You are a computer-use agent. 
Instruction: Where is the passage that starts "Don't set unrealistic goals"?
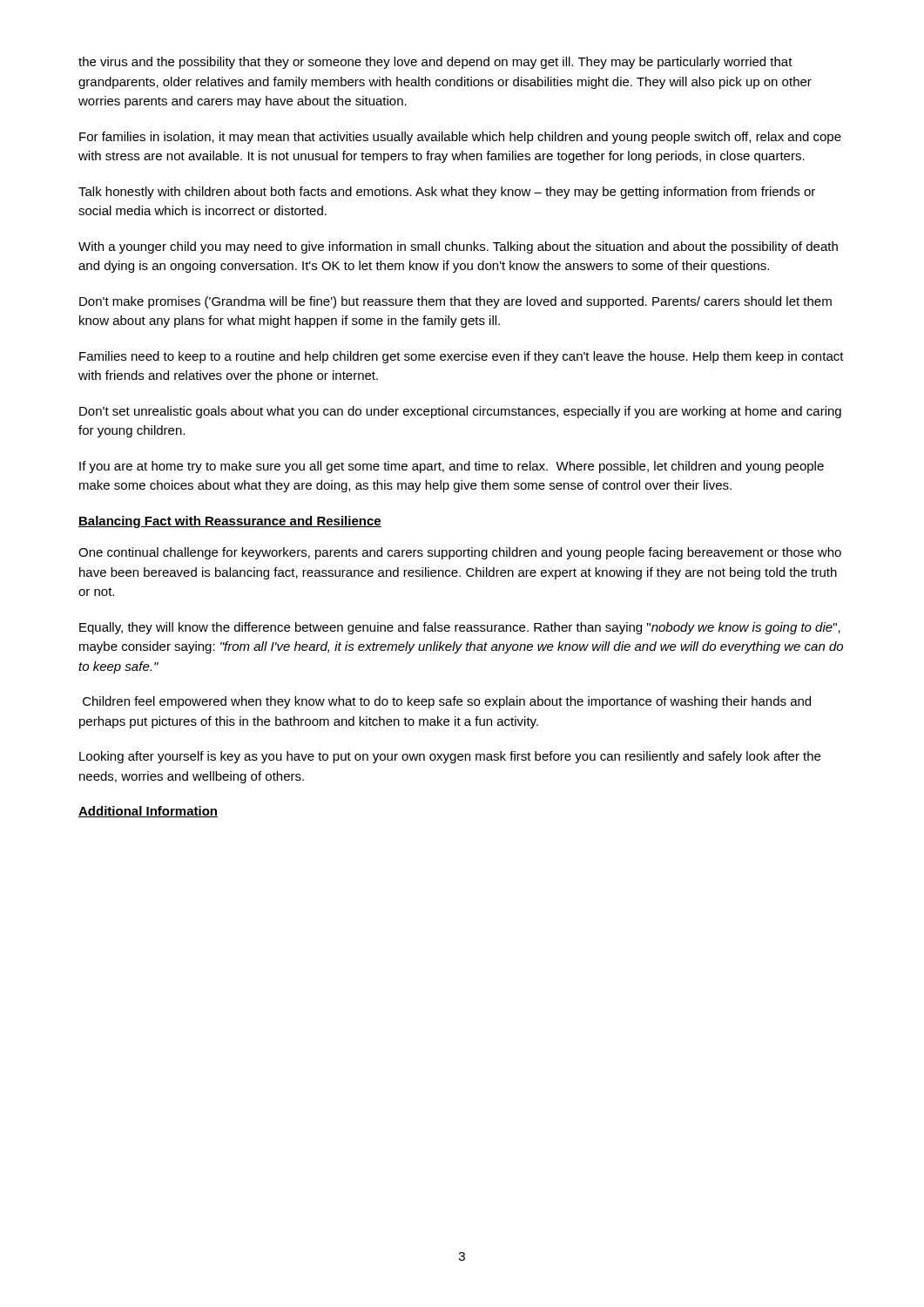pos(460,420)
